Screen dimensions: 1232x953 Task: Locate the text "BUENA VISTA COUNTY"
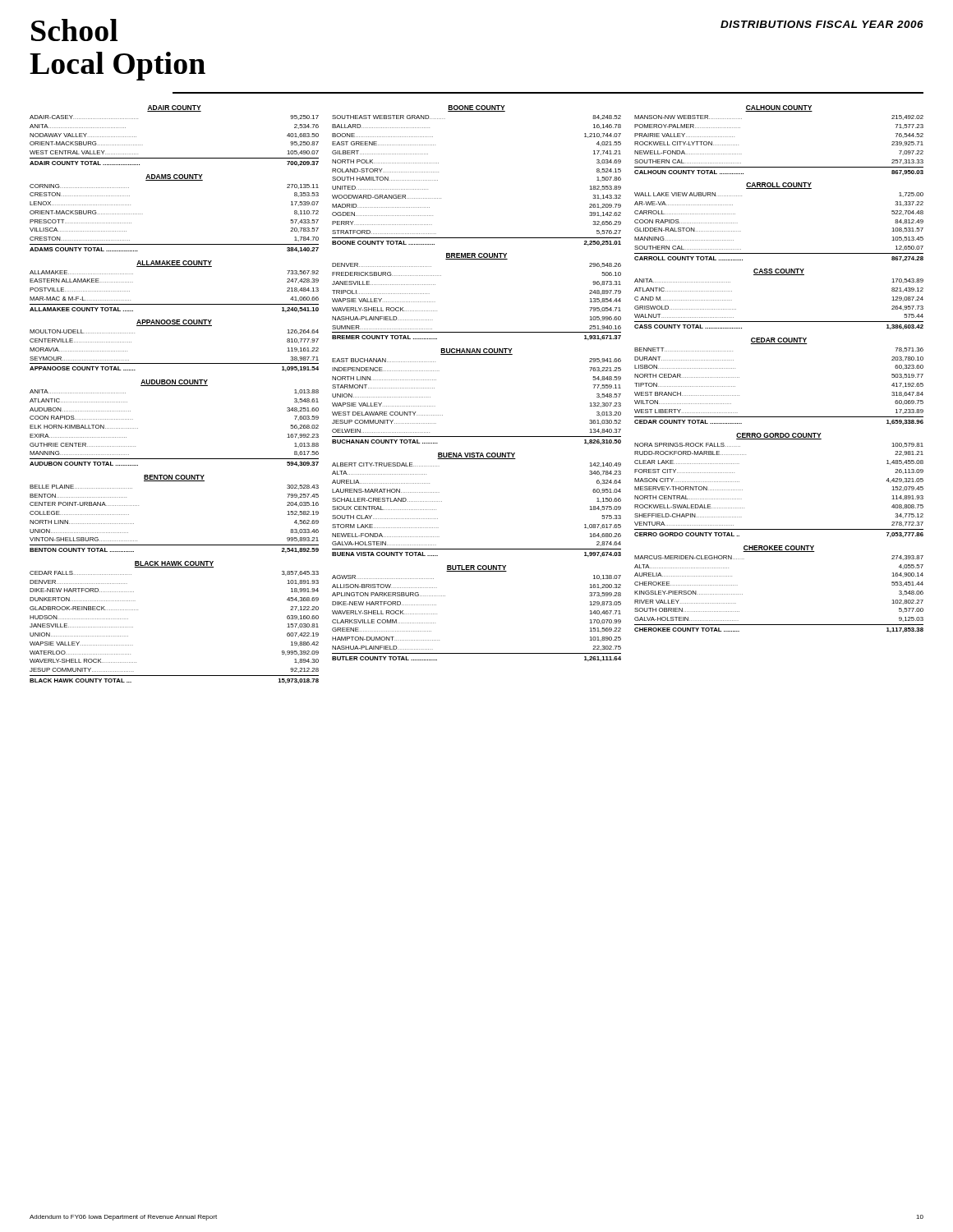pos(476,455)
